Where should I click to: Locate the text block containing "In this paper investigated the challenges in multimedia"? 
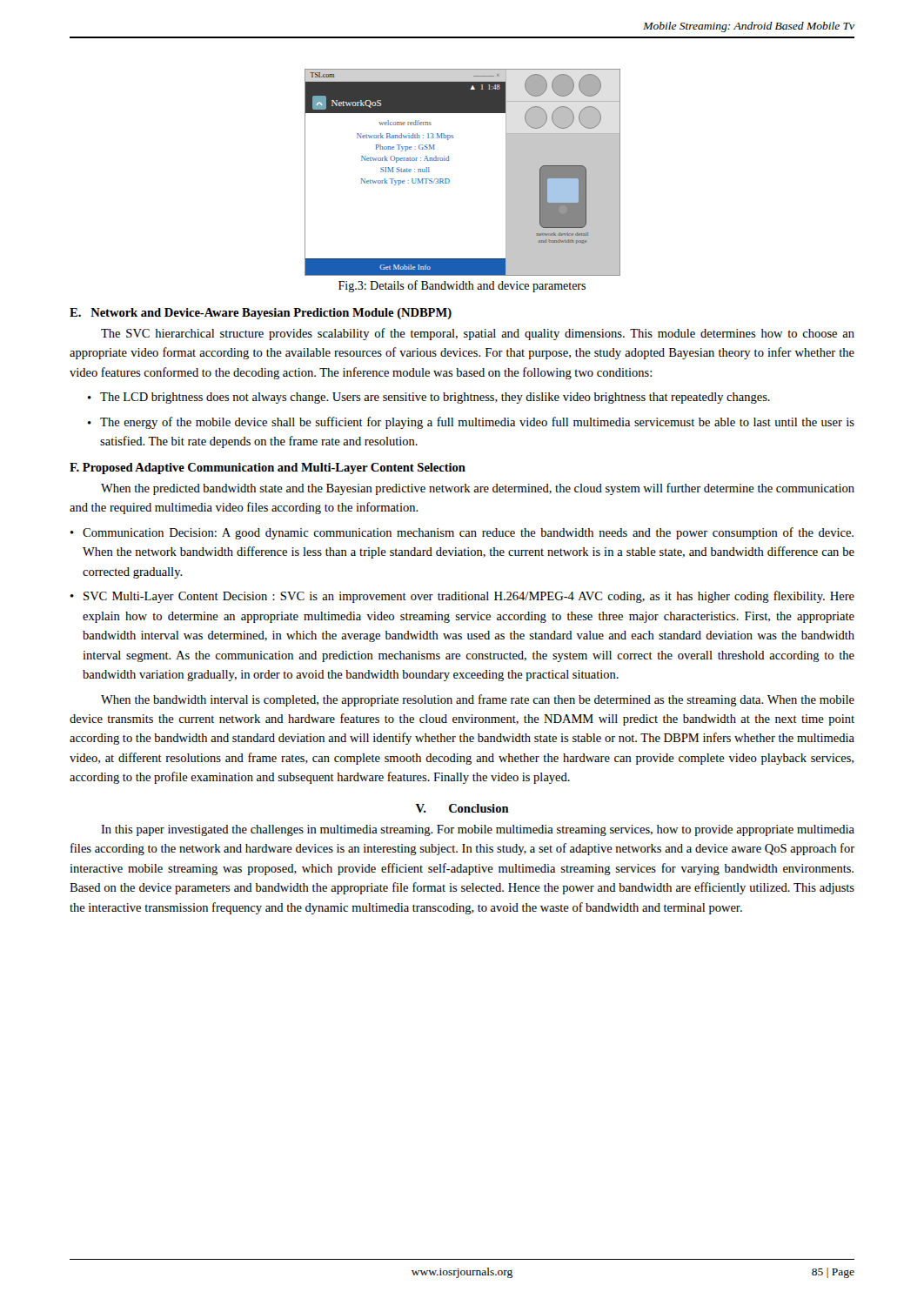coord(462,868)
